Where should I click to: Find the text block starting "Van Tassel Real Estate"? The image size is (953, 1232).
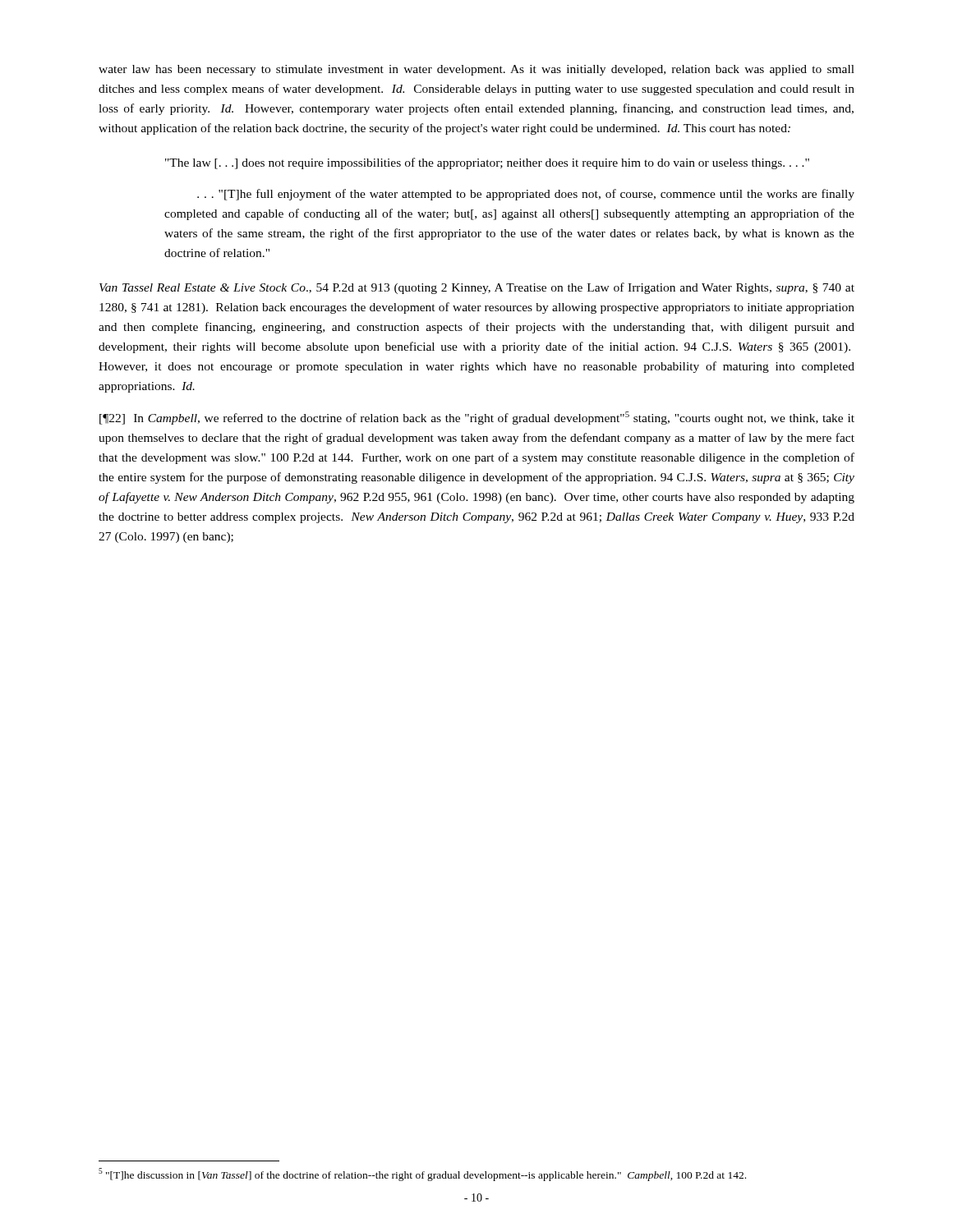[x=476, y=412]
